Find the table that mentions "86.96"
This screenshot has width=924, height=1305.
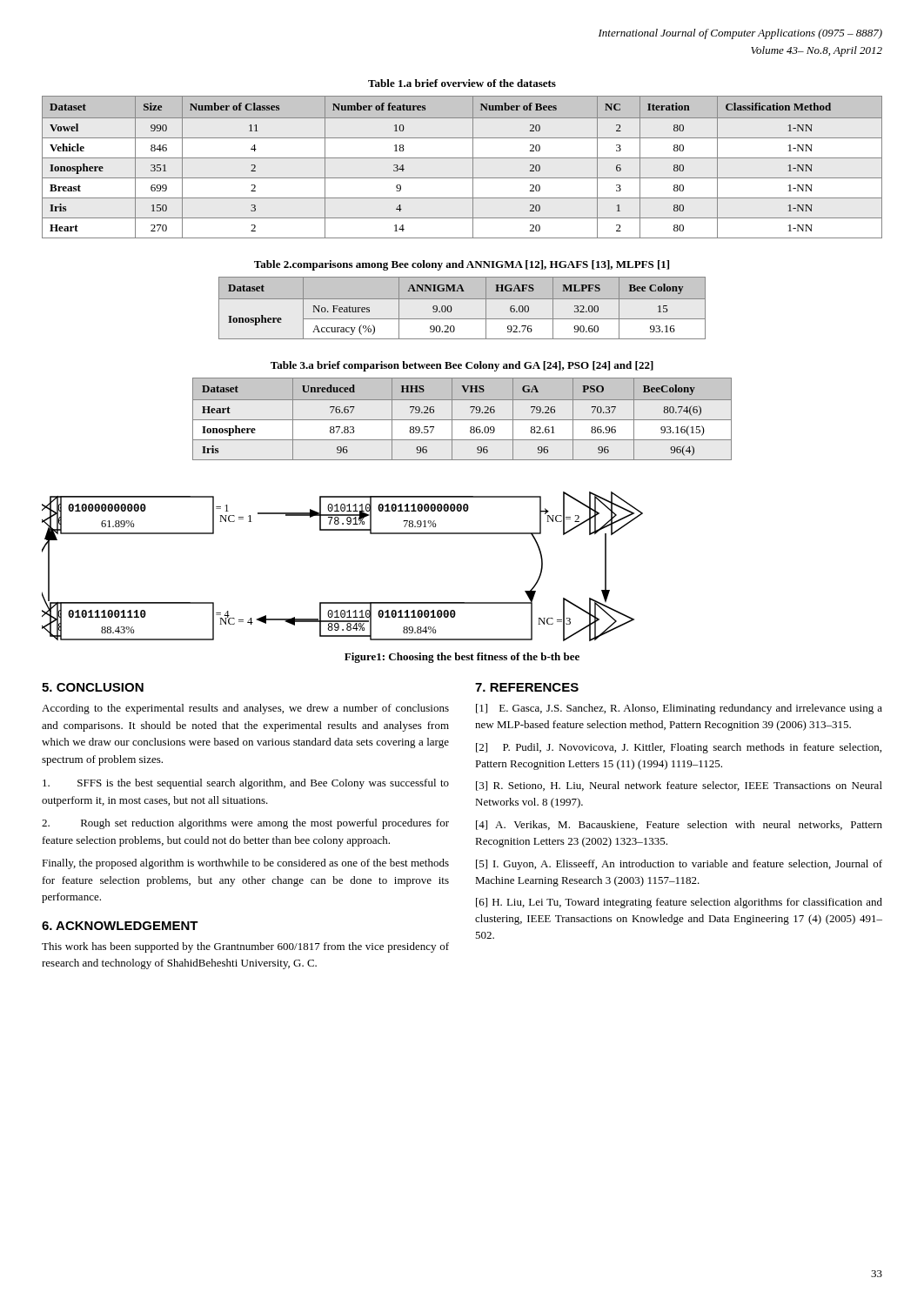coord(462,419)
